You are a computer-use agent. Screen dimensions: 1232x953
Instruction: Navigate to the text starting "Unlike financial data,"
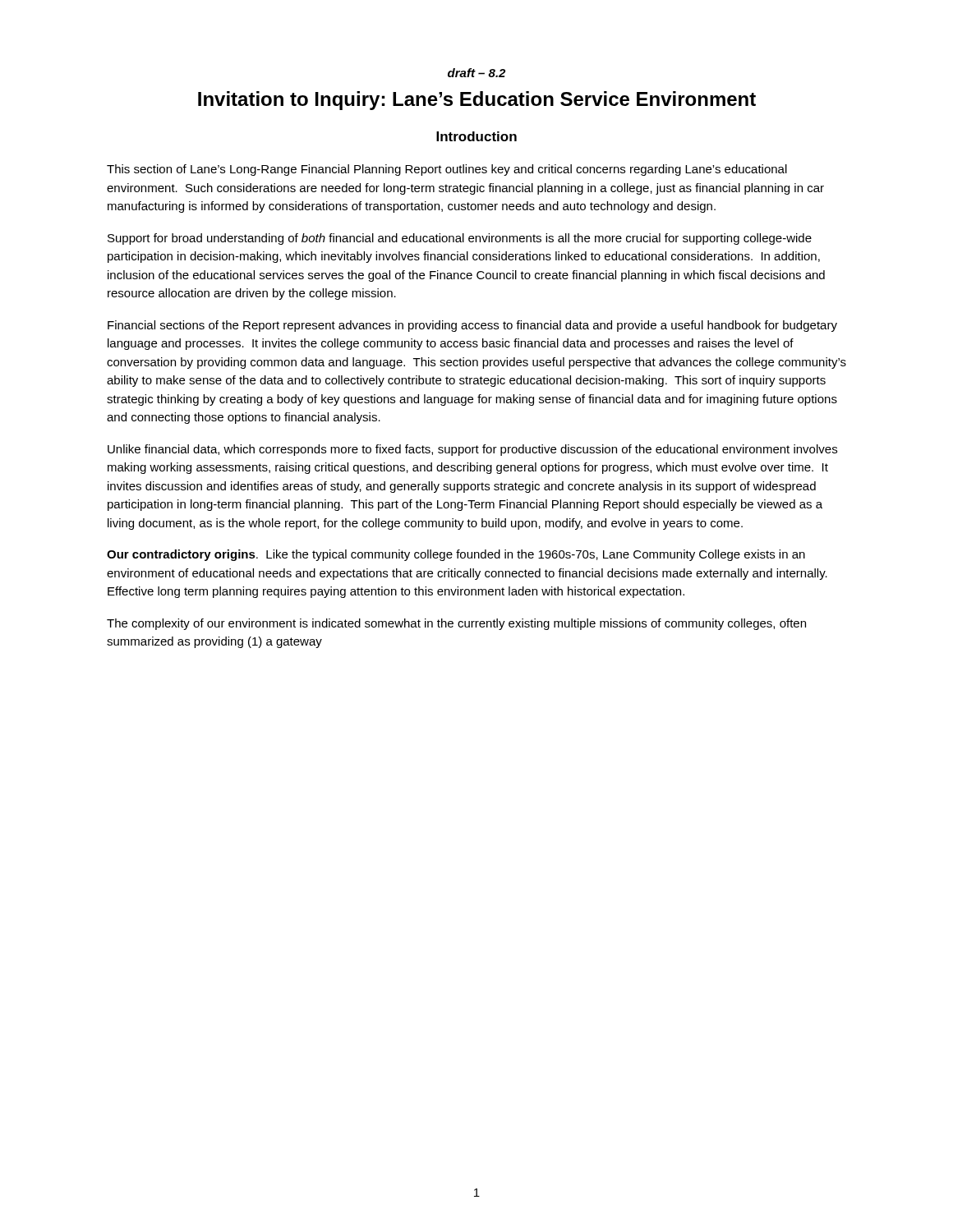click(x=476, y=486)
